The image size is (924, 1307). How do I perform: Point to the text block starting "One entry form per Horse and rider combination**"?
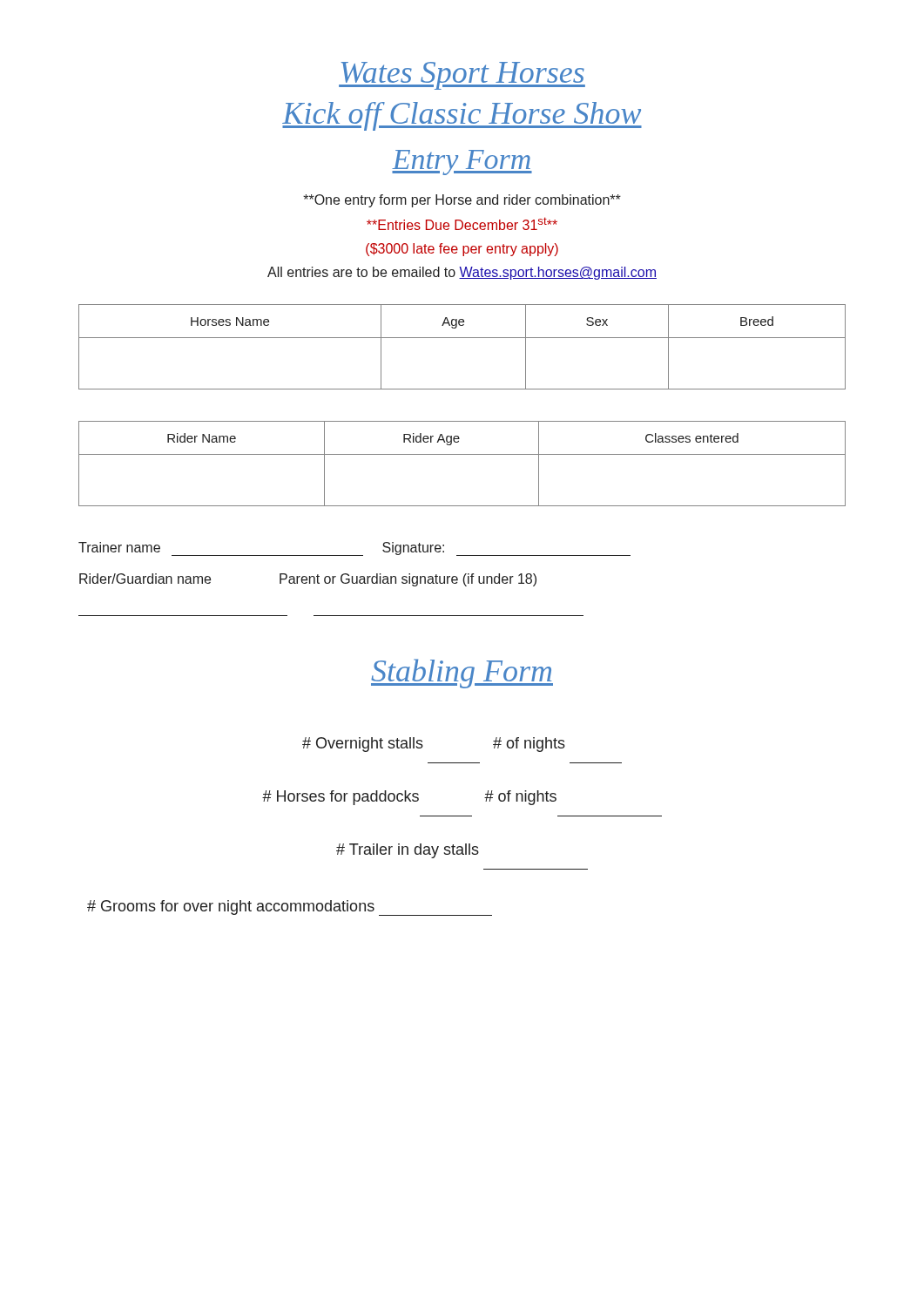[462, 236]
